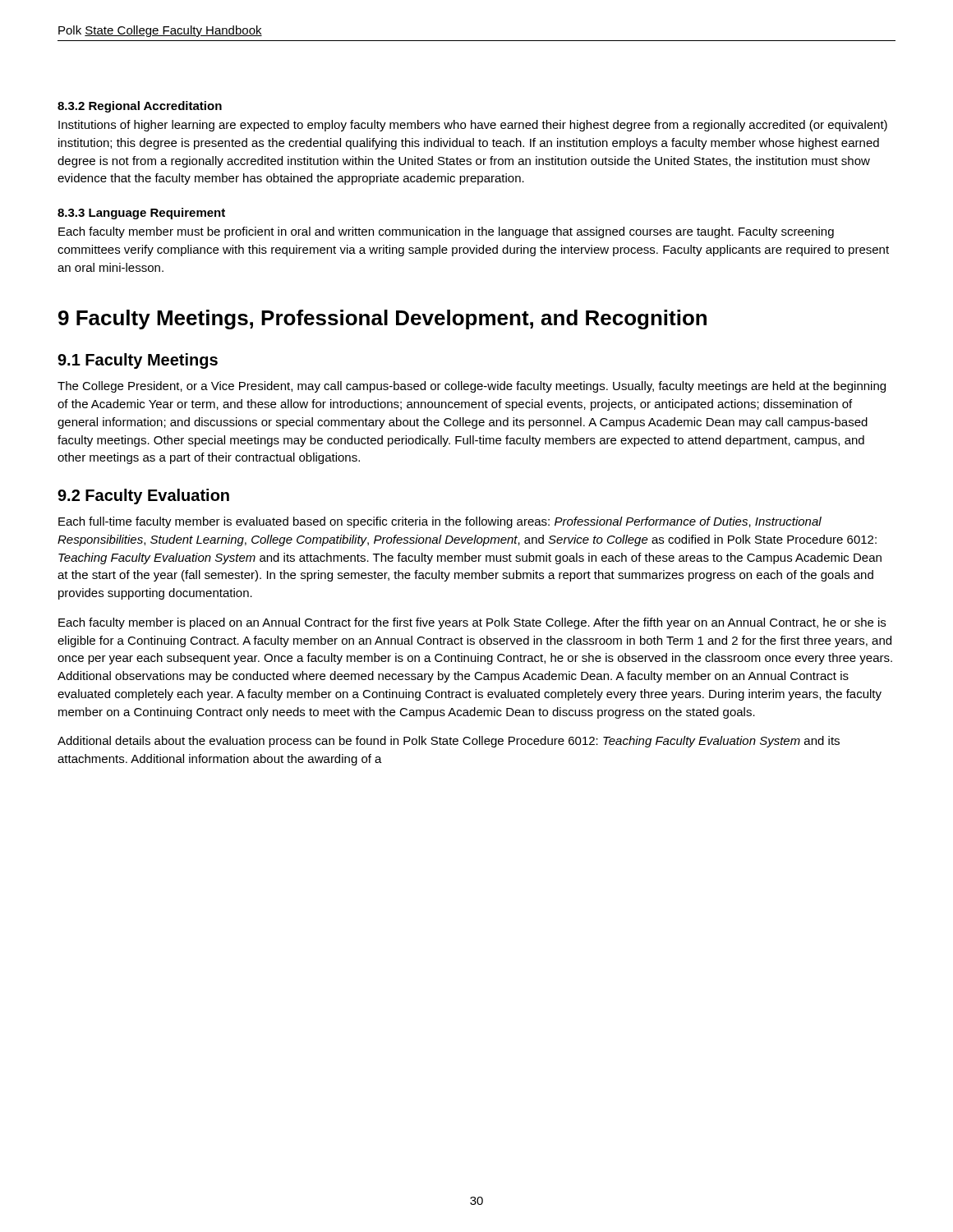Locate the text block with the text "The College President,"
The width and height of the screenshot is (953, 1232).
tap(472, 422)
